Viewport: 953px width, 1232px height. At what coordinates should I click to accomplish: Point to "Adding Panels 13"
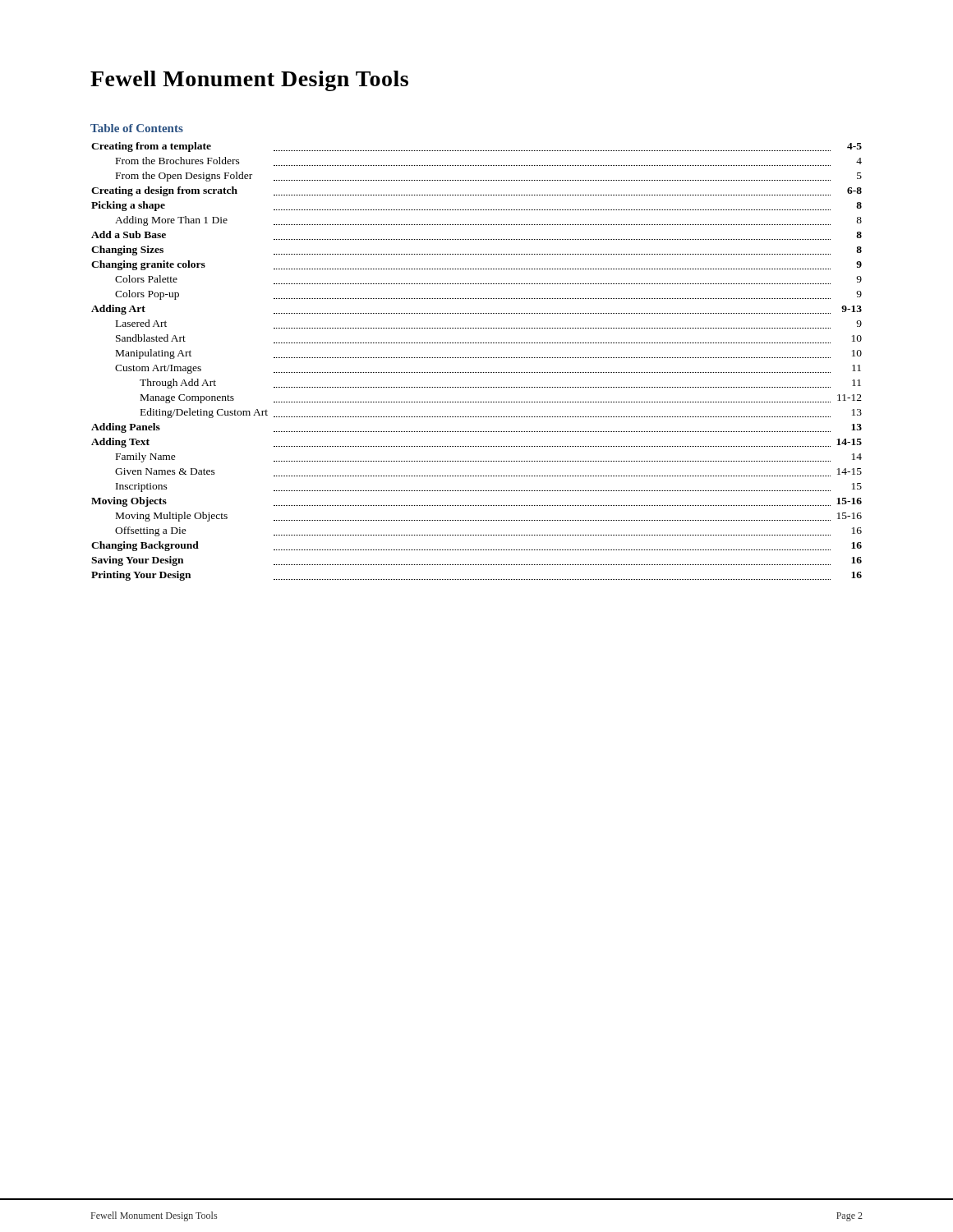coord(476,427)
